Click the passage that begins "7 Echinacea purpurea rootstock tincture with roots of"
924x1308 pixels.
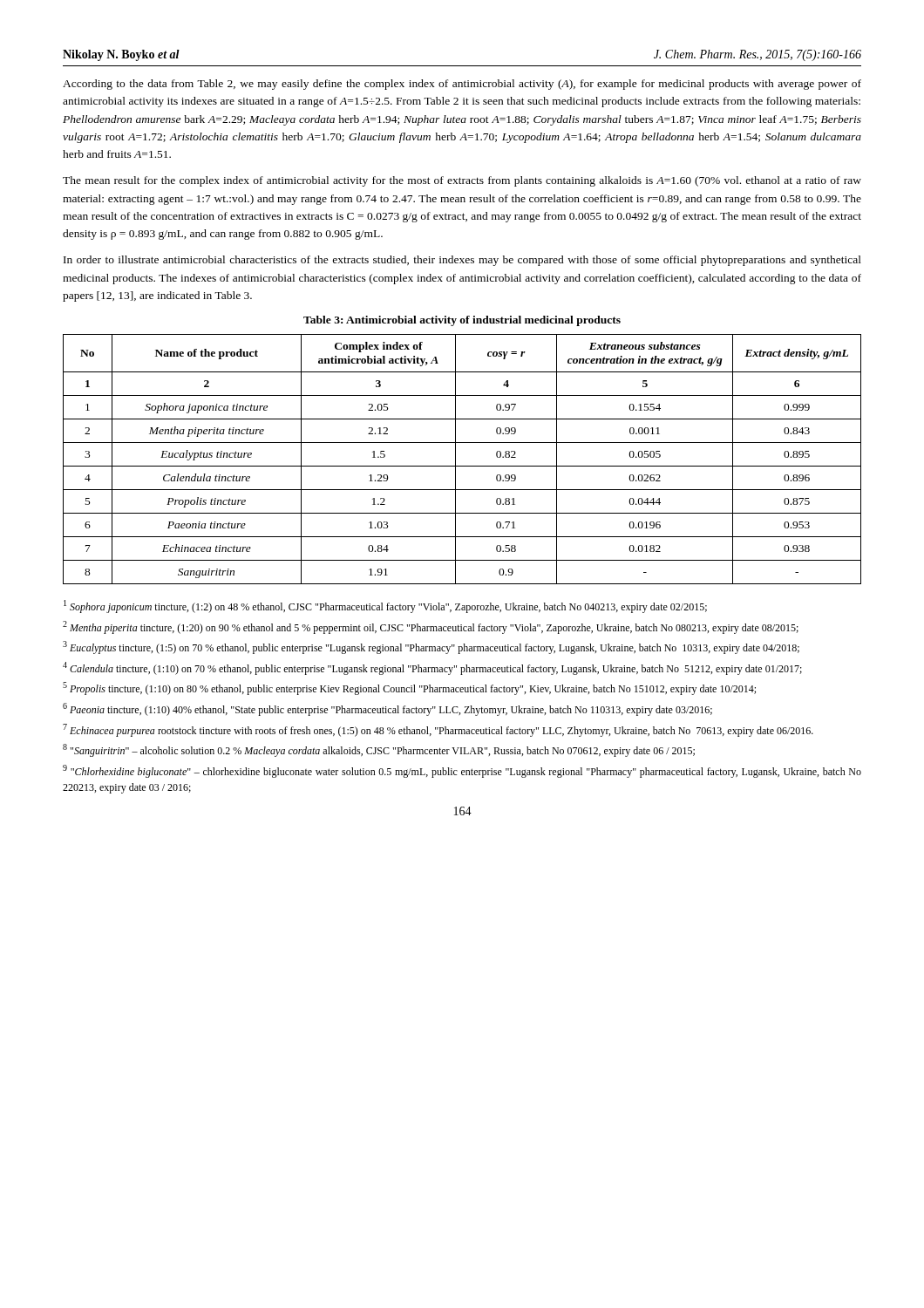click(462, 729)
